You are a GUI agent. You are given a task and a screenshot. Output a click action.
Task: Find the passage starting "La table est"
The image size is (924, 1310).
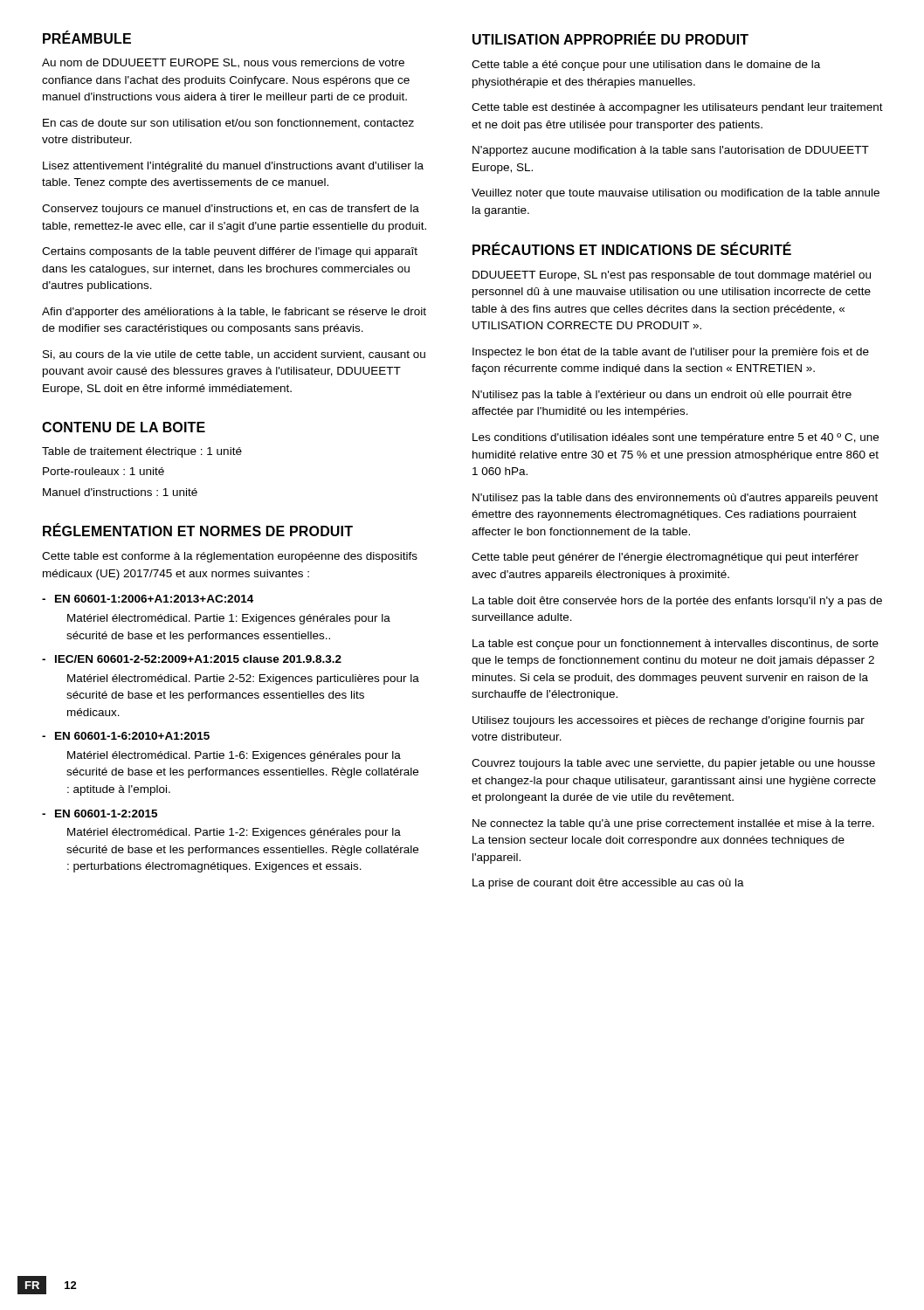[x=675, y=669]
